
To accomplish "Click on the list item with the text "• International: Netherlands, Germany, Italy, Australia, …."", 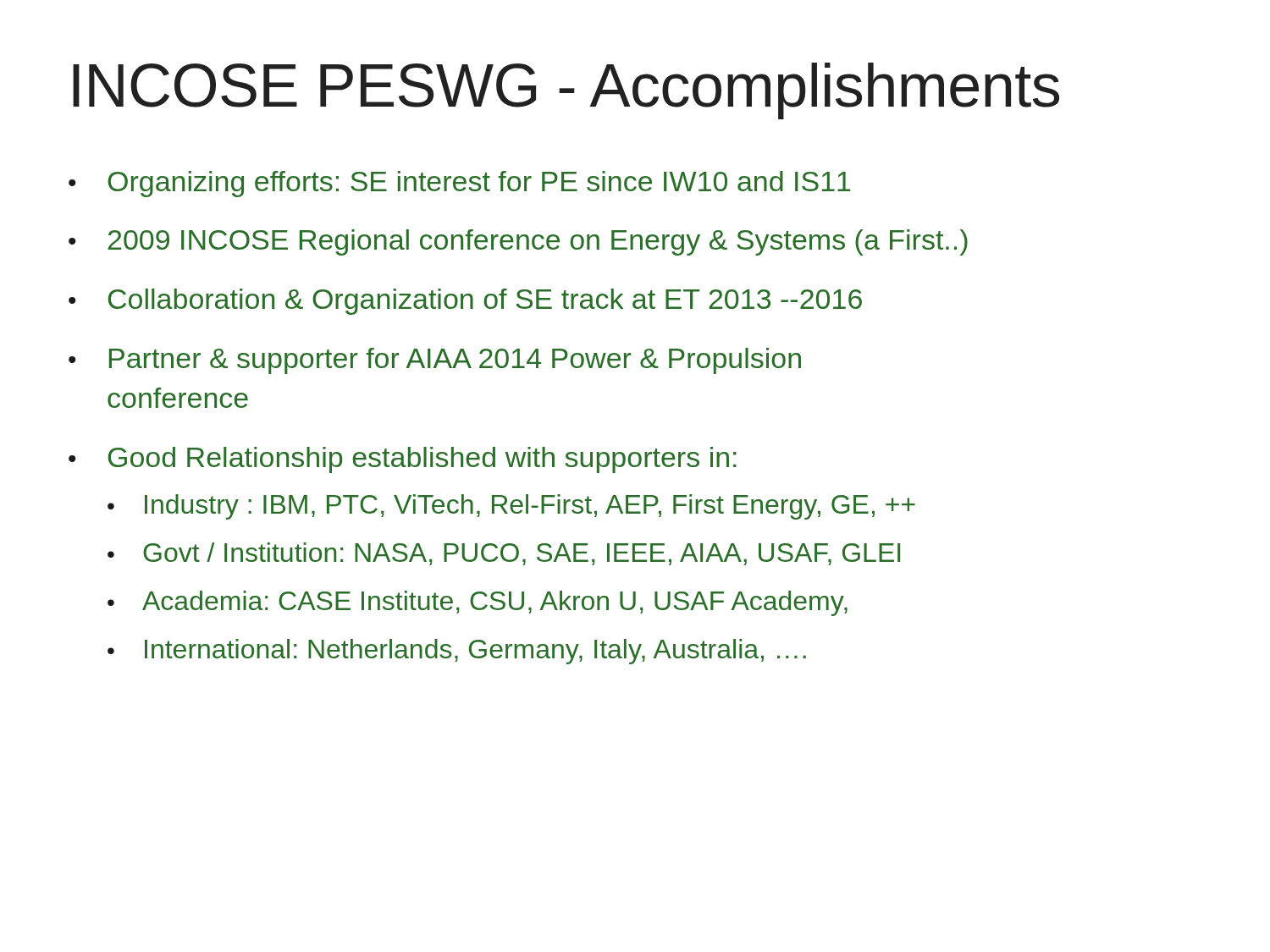I will tap(654, 649).
